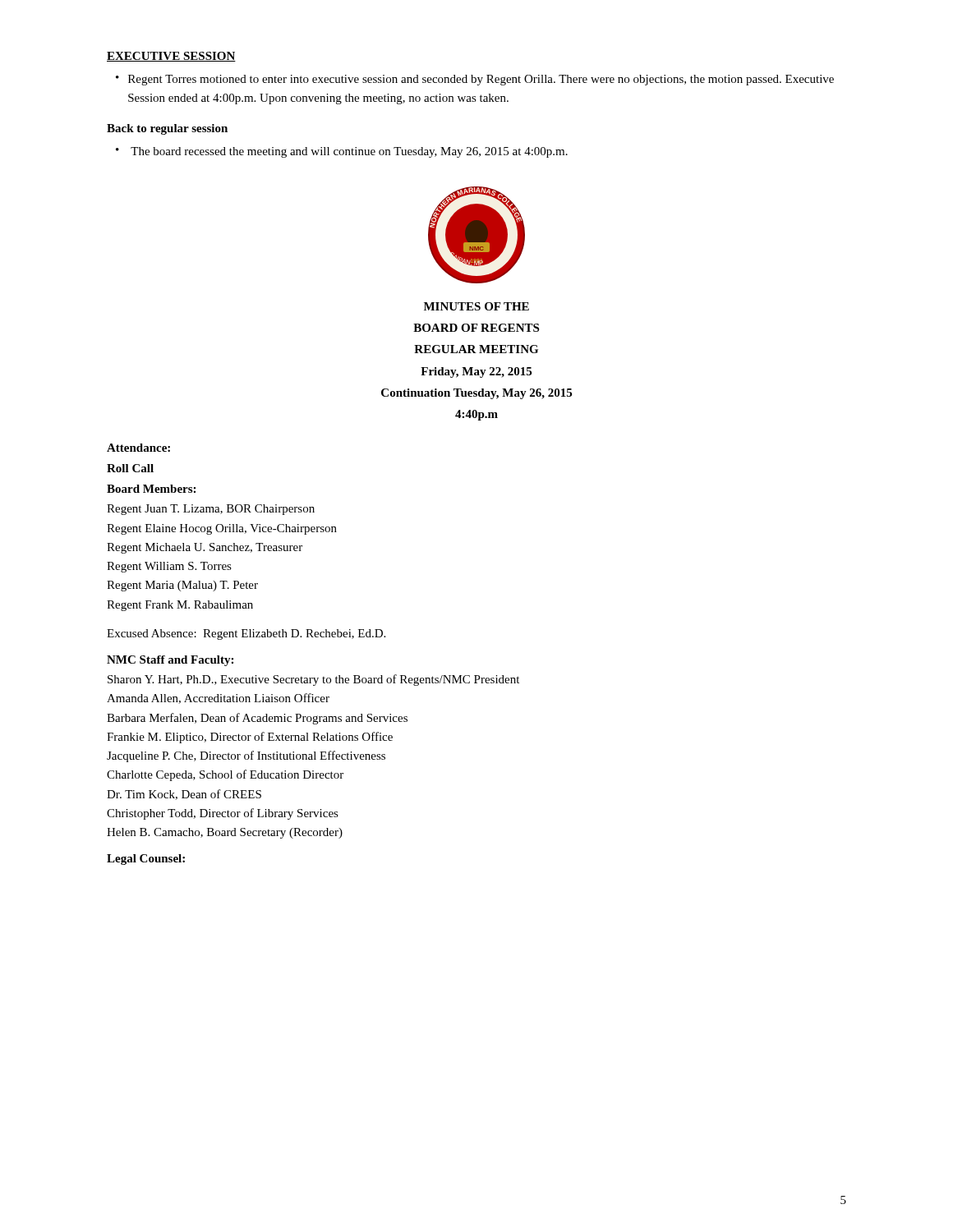This screenshot has width=953, height=1232.
Task: Select the text starting "• The board recessed the"
Action: coord(342,151)
